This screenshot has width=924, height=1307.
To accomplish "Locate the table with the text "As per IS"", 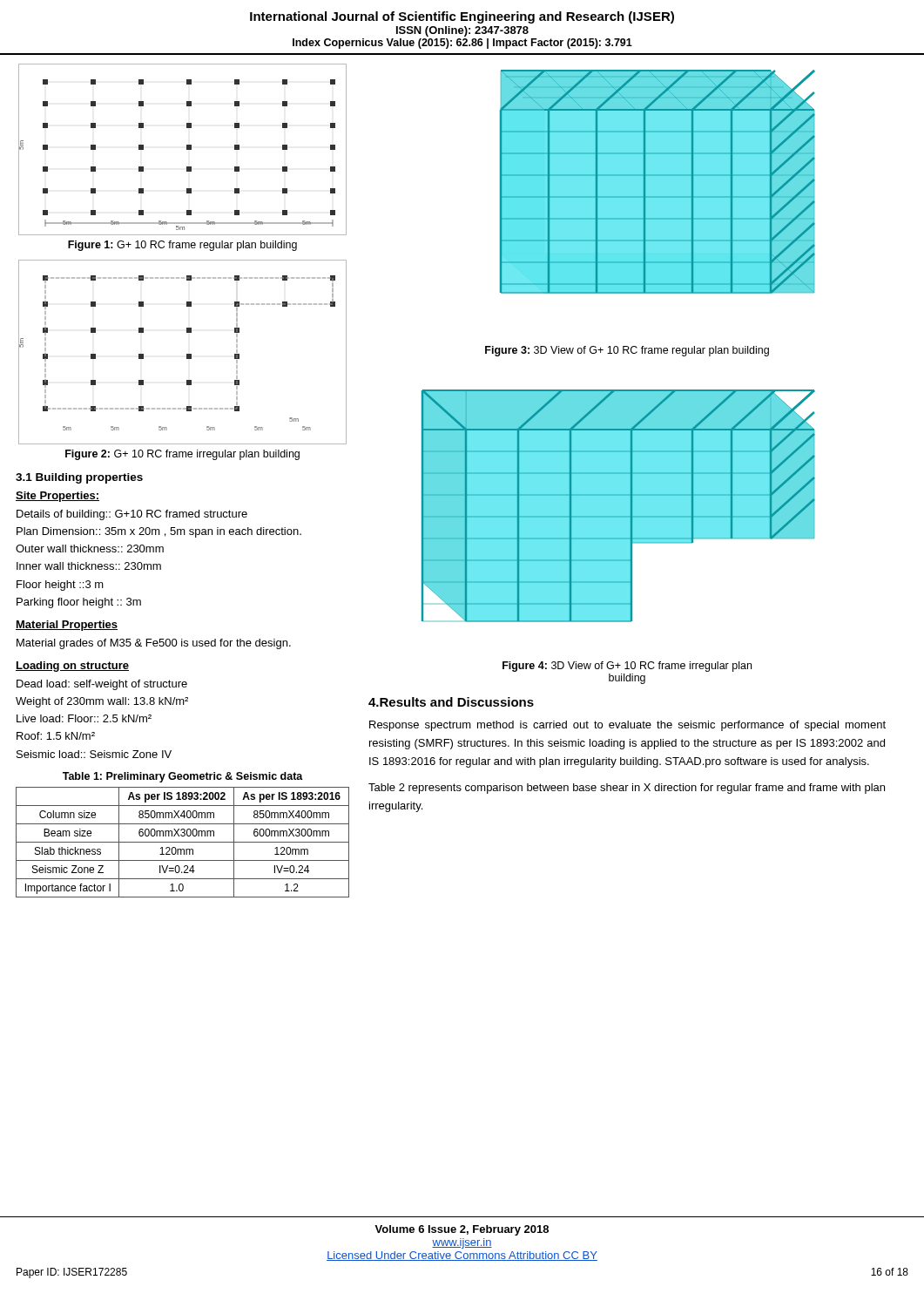I will click(182, 842).
